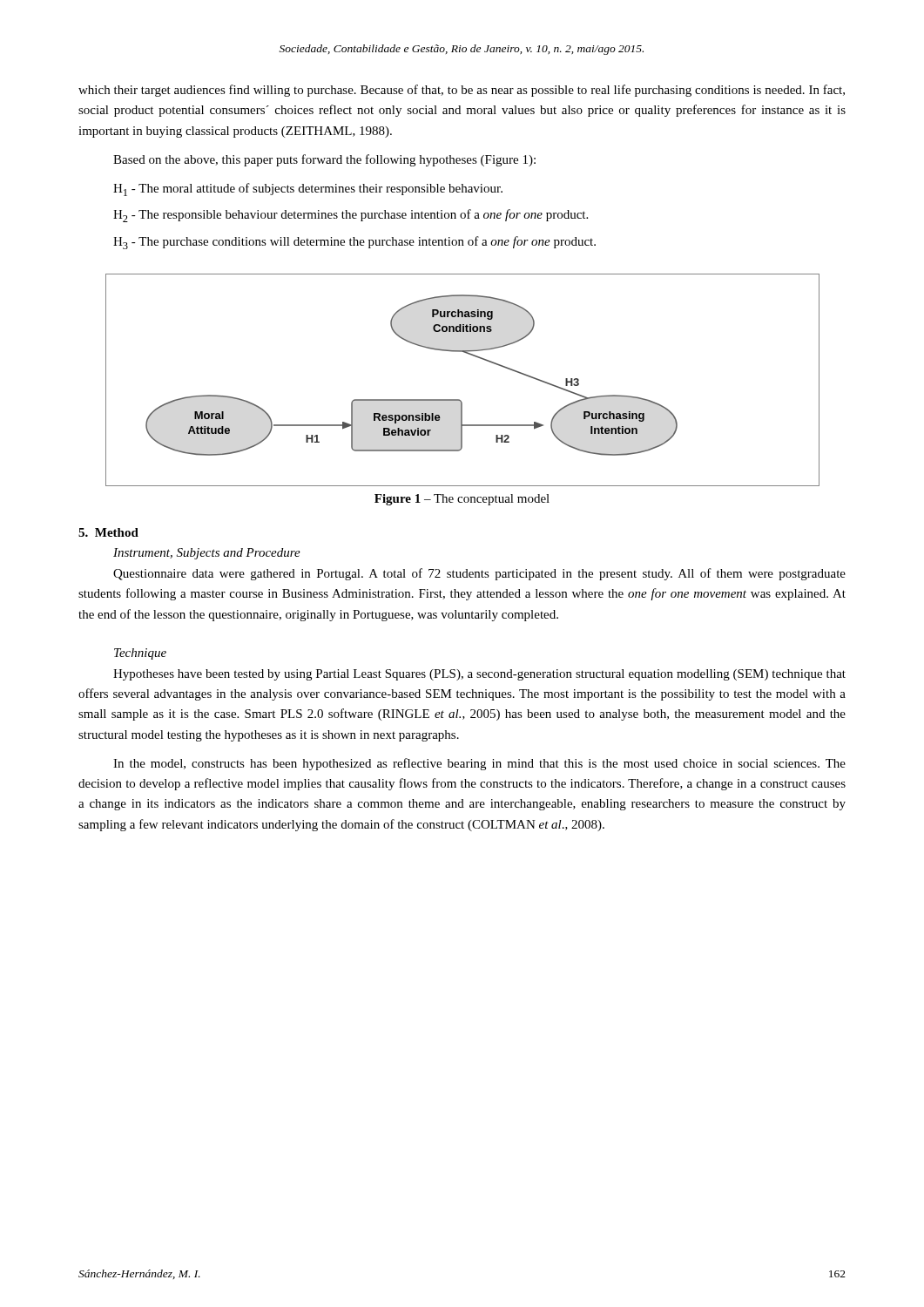Point to the block beginning "In the model,"

coord(462,794)
